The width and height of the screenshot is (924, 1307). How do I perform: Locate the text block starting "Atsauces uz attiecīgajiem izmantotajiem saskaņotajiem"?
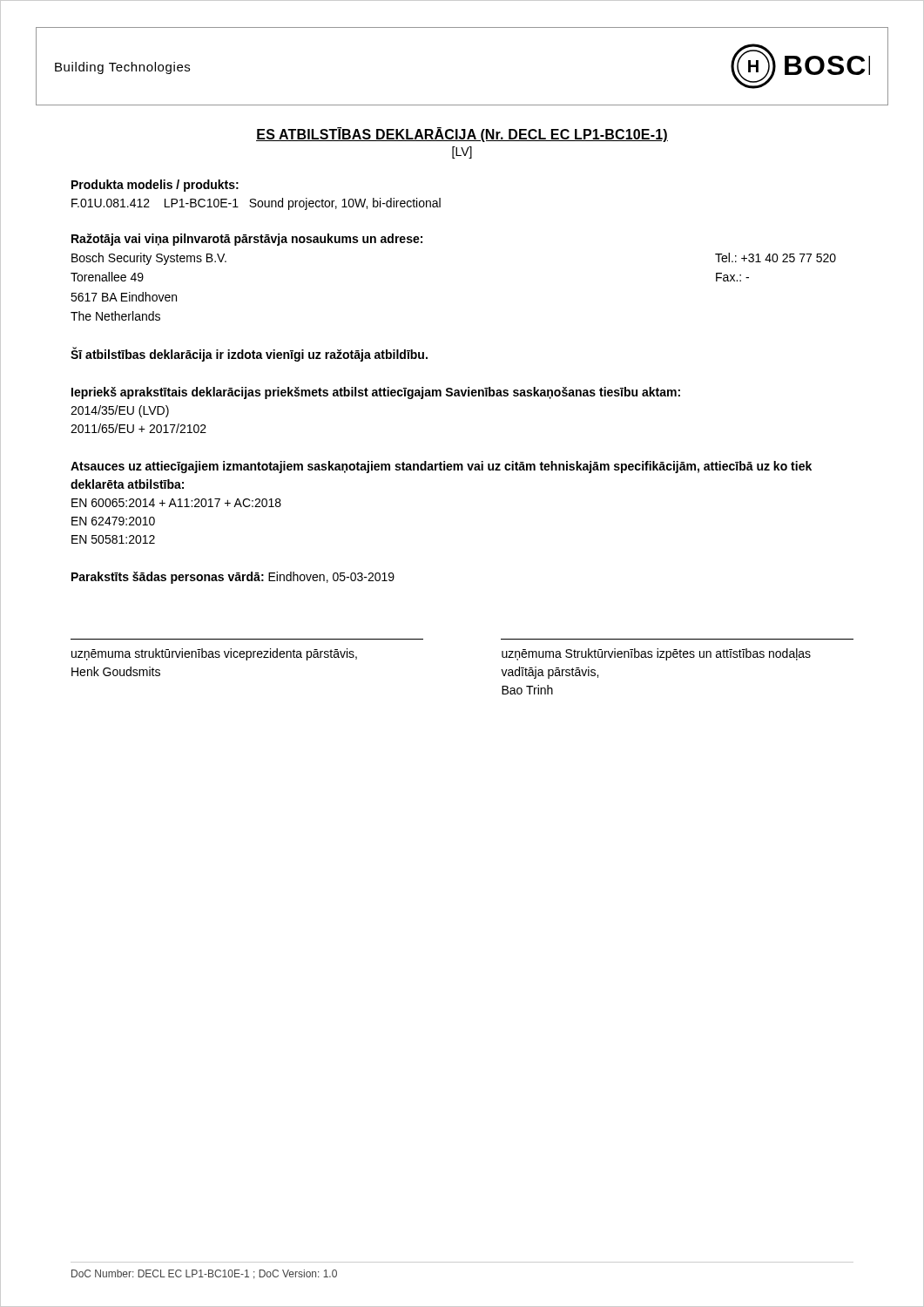pos(441,467)
